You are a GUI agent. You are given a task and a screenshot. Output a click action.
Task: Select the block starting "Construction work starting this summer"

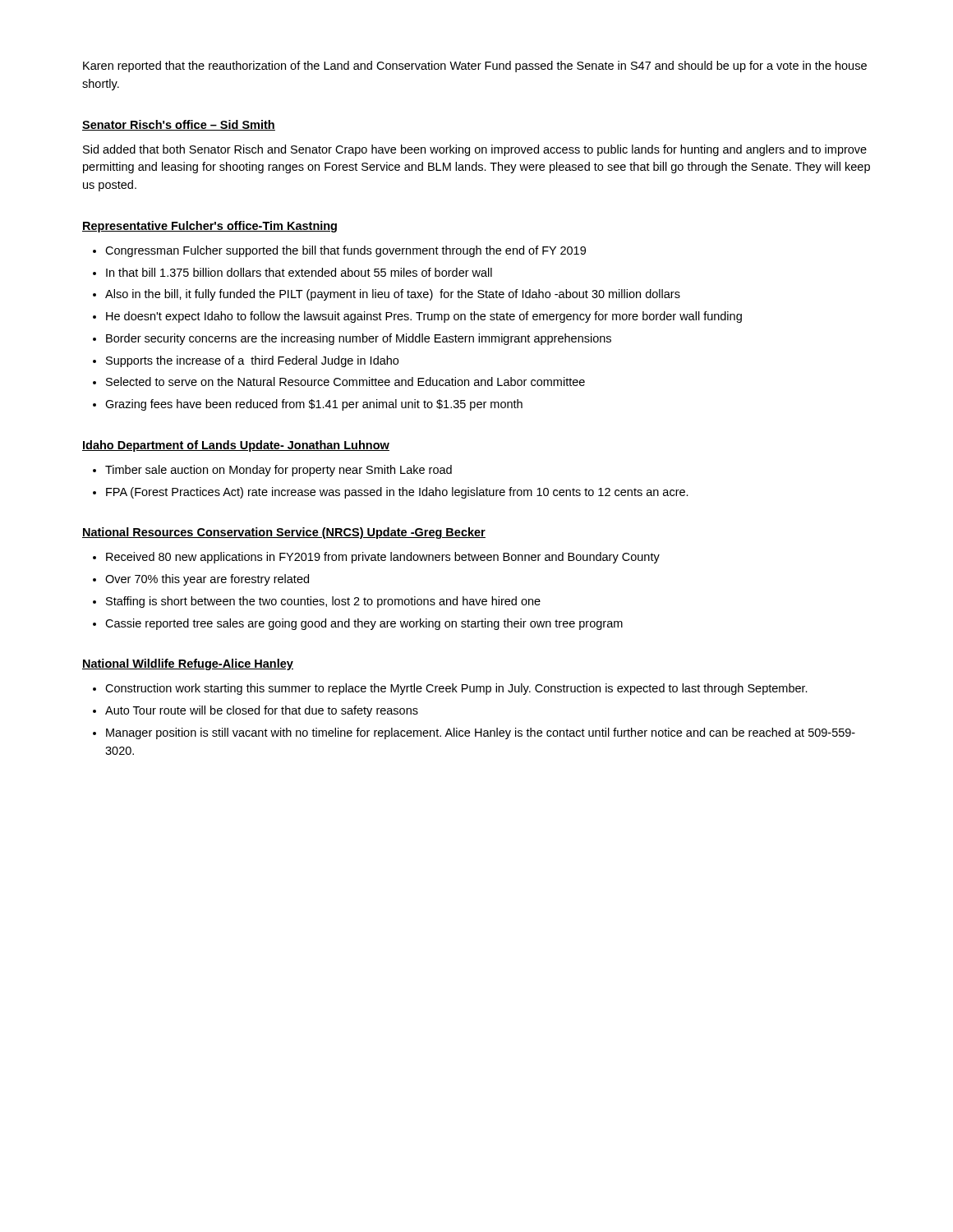tap(457, 689)
